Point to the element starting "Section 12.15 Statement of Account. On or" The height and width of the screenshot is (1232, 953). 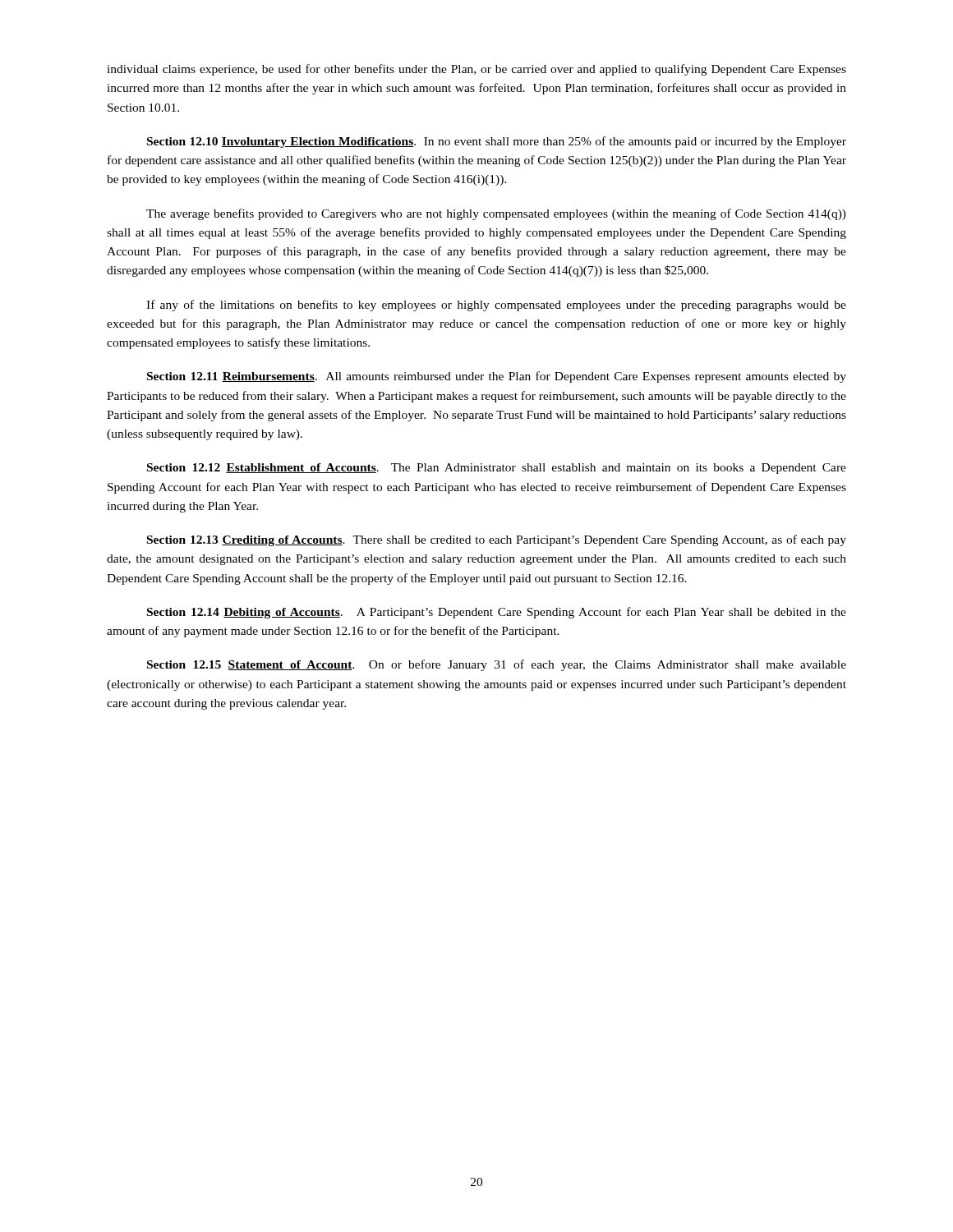[476, 683]
